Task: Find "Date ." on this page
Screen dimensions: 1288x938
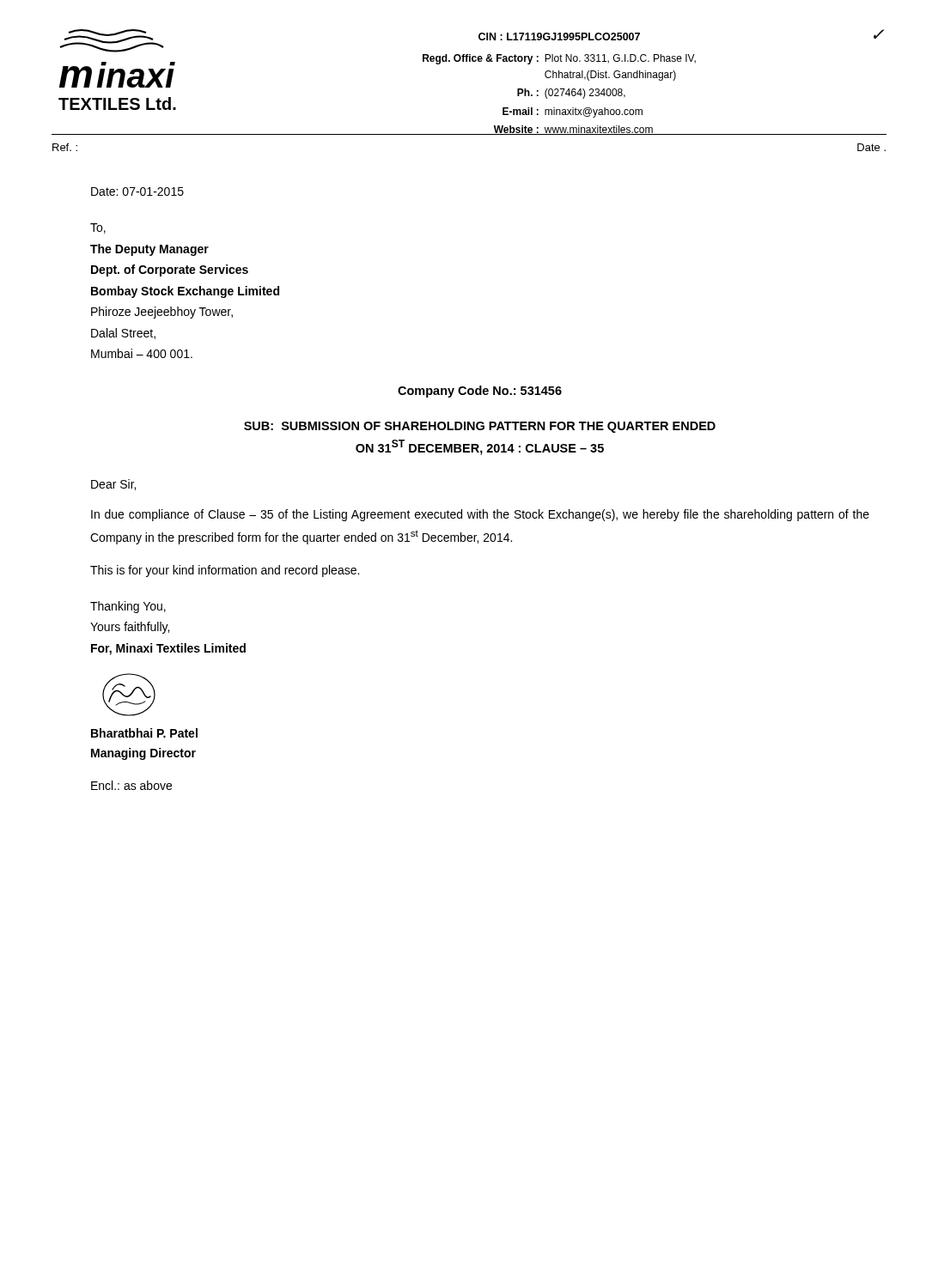Action: [872, 147]
